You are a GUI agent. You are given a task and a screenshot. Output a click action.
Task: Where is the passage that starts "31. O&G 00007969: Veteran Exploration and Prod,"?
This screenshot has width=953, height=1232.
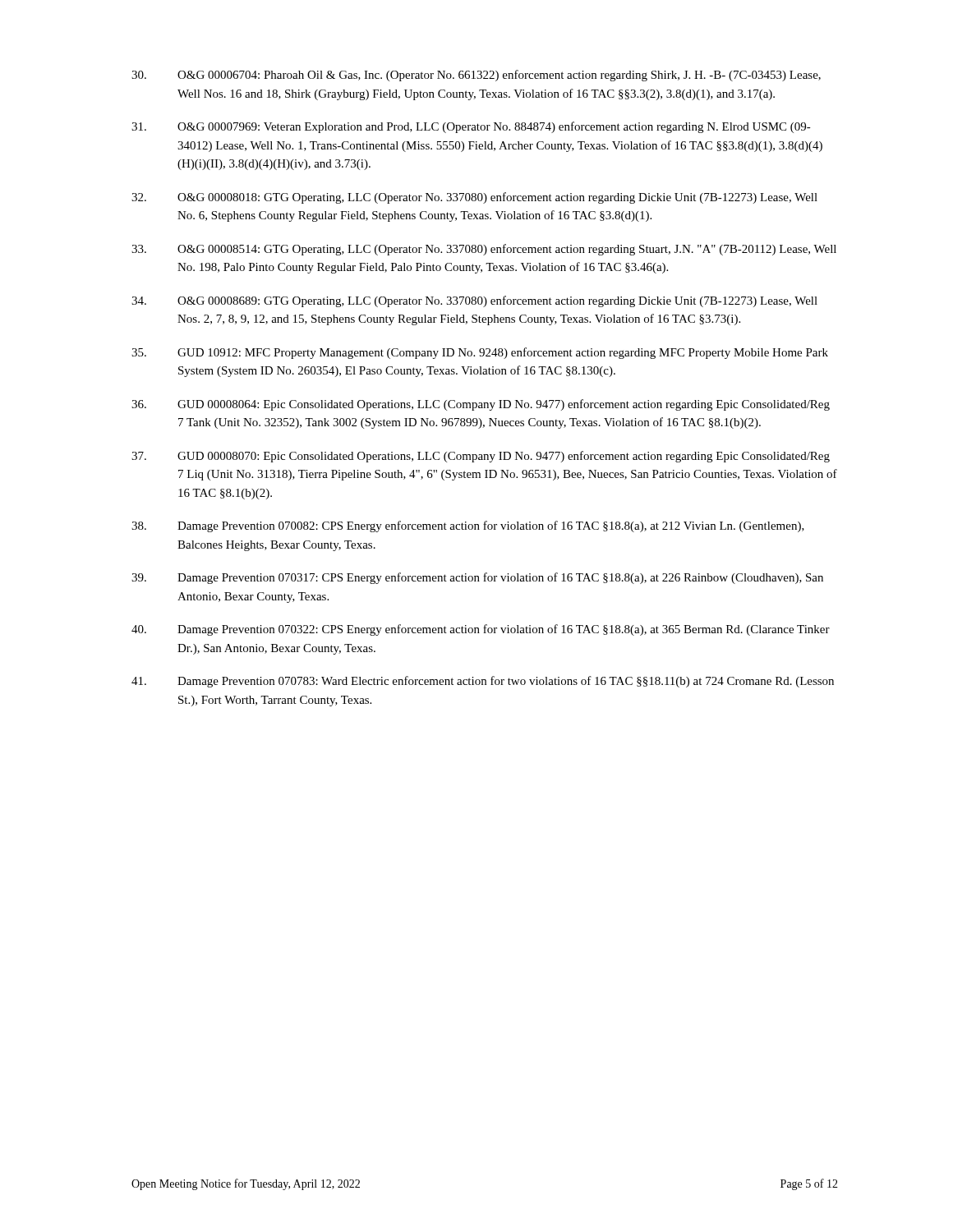click(485, 145)
